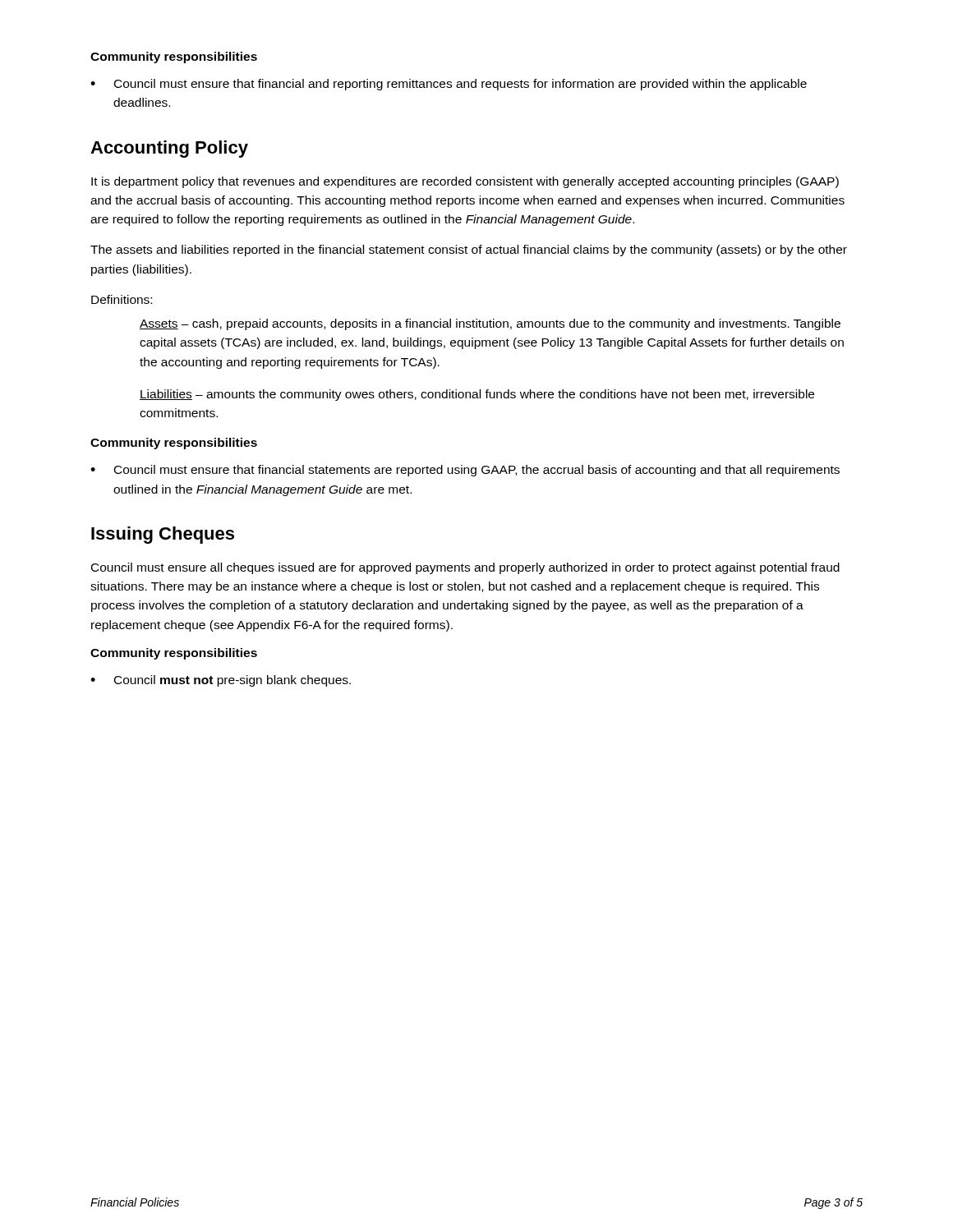This screenshot has width=953, height=1232.
Task: Locate the block of text that opens with "Assets – cash,"
Action: (x=492, y=342)
